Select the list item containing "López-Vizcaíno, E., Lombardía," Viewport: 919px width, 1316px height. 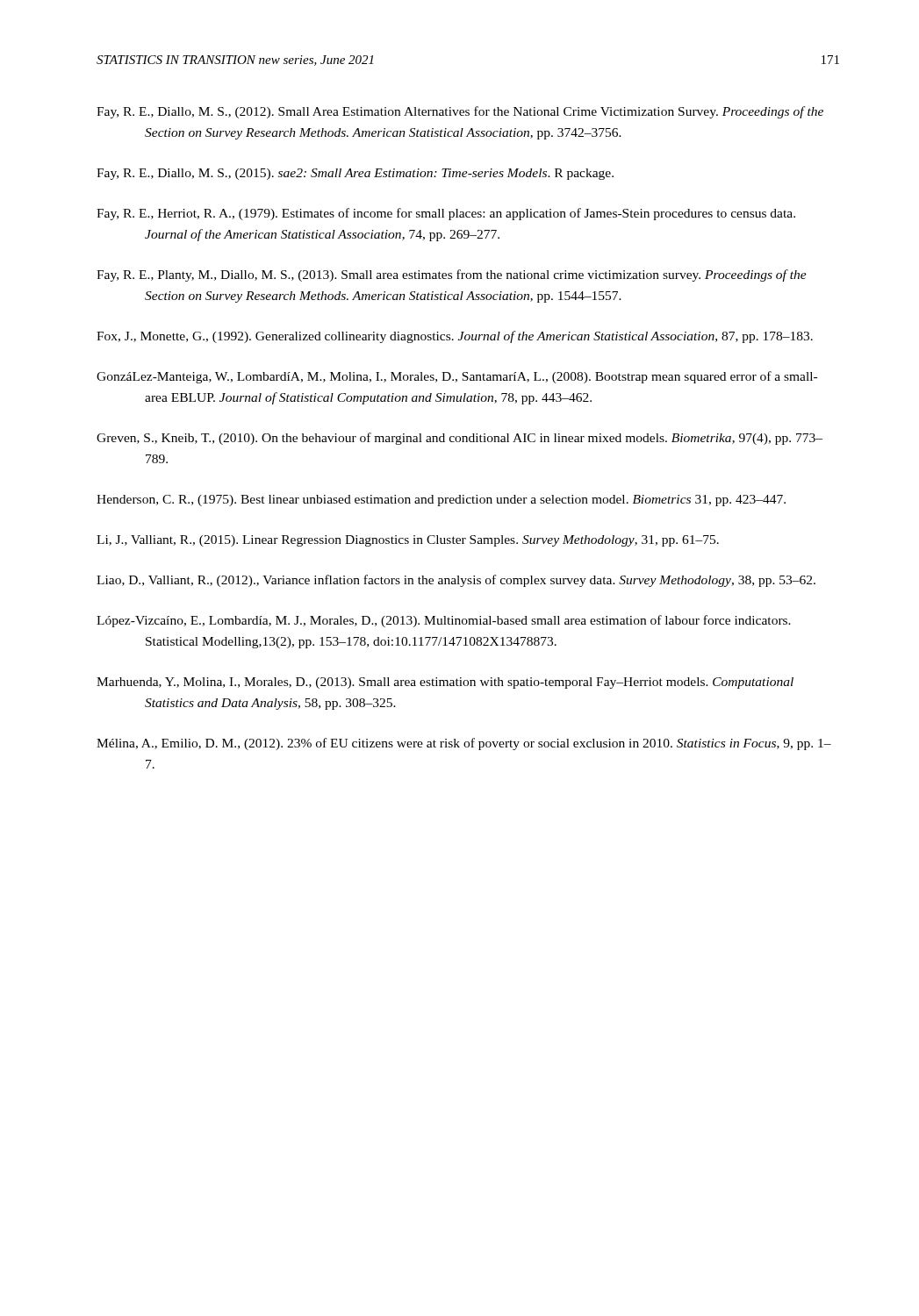click(x=444, y=631)
